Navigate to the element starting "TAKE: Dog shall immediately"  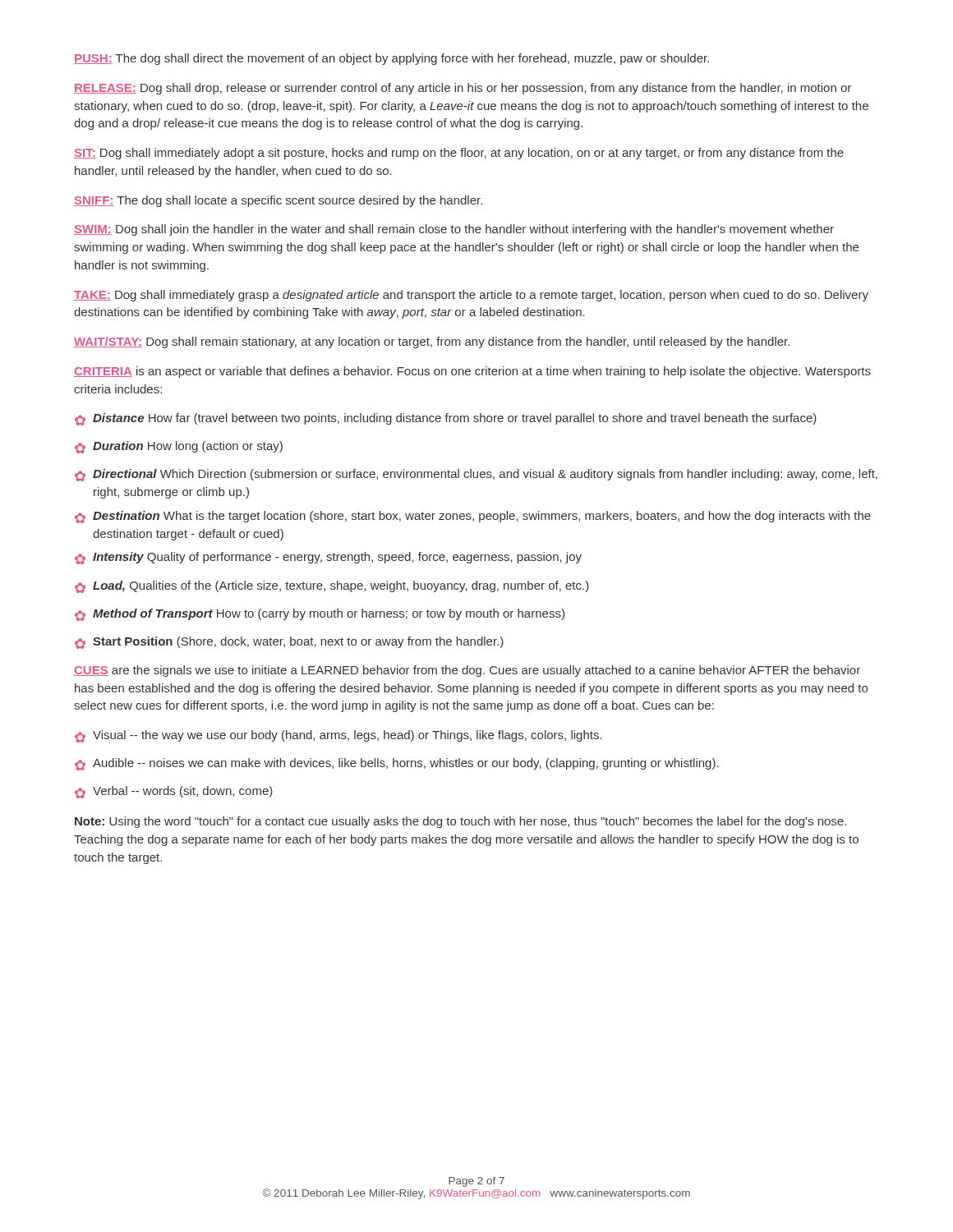tap(471, 303)
